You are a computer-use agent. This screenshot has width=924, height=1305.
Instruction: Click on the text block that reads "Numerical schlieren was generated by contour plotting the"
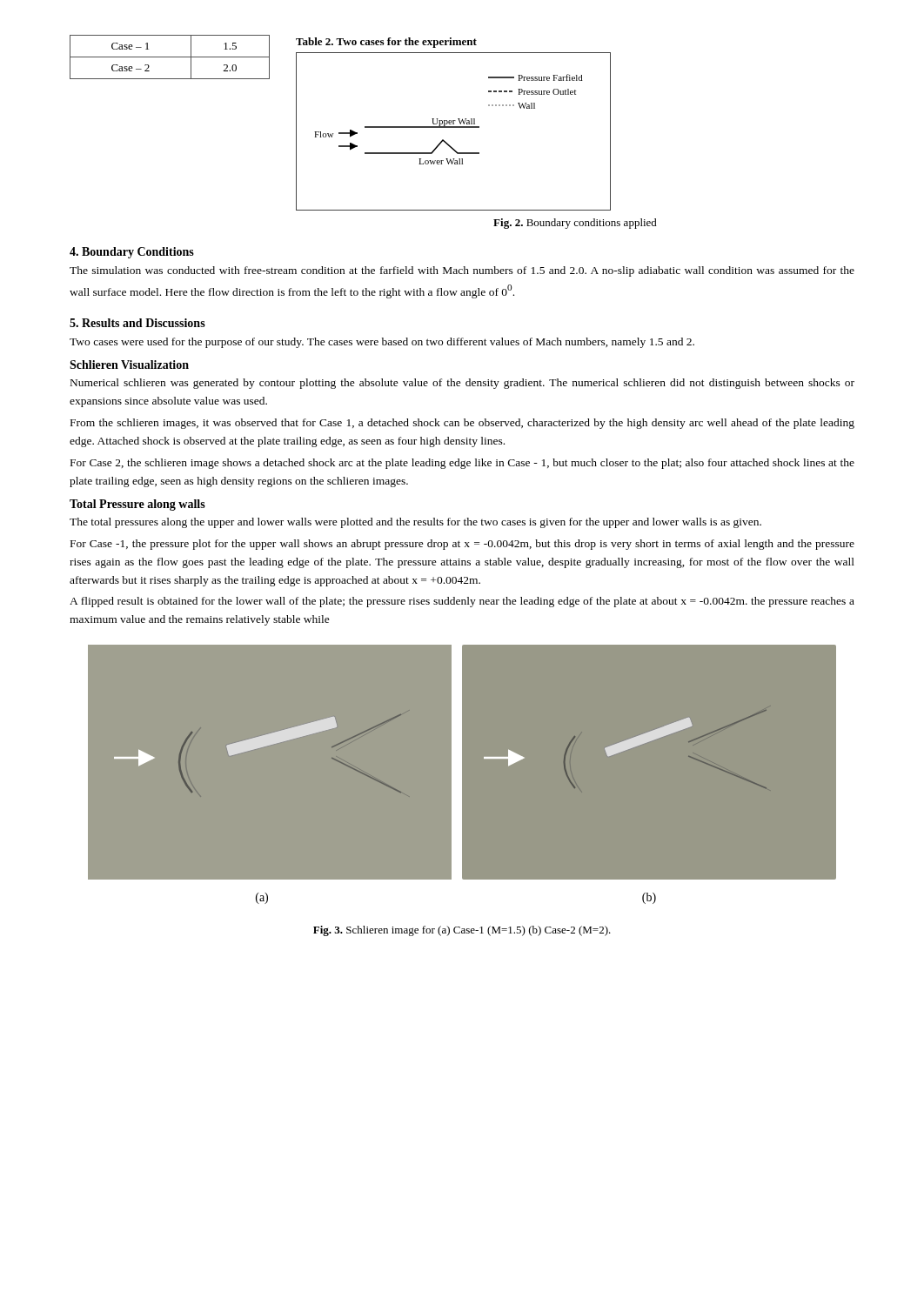click(x=462, y=392)
